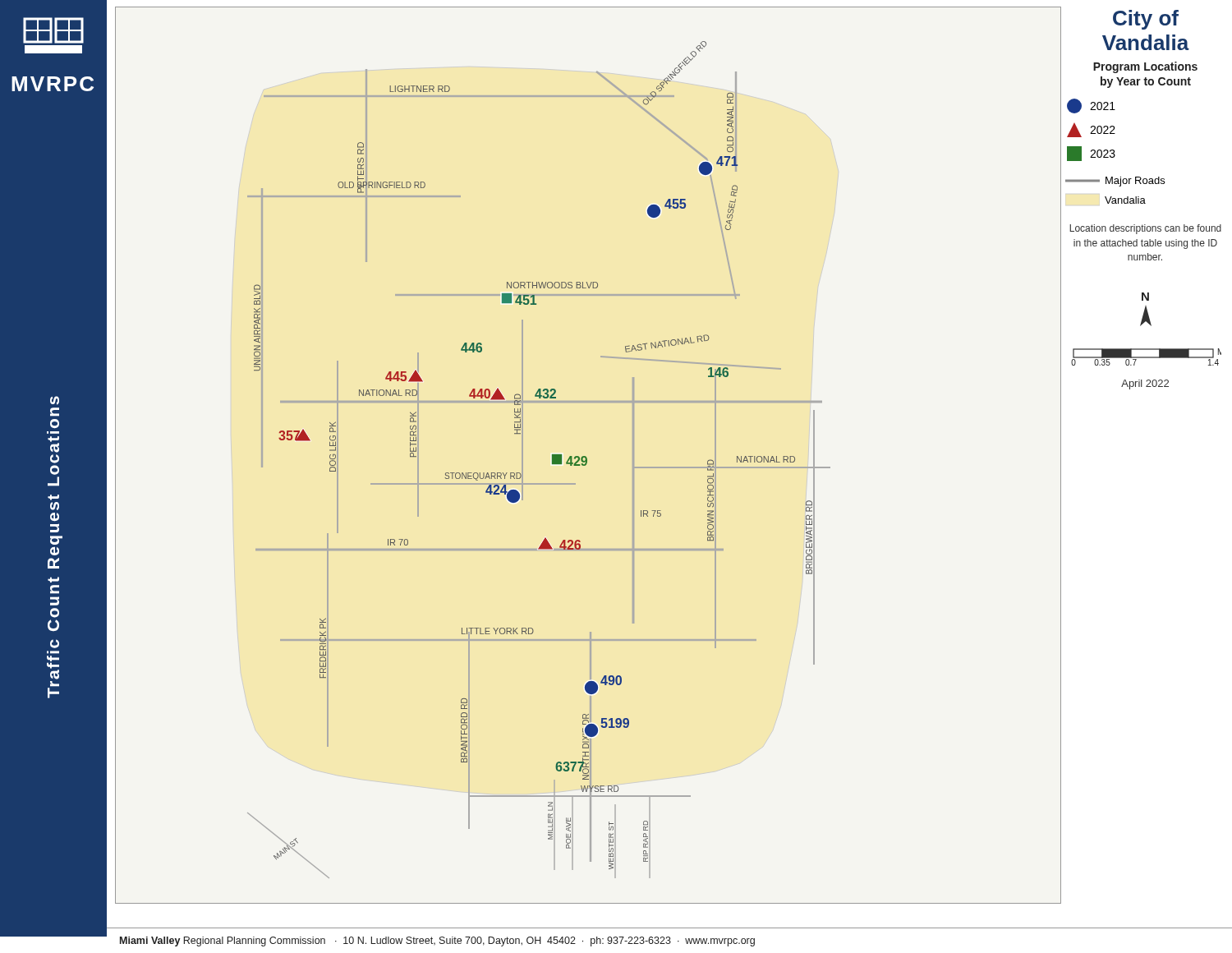Find the map
The height and width of the screenshot is (953, 1232).
587,454
